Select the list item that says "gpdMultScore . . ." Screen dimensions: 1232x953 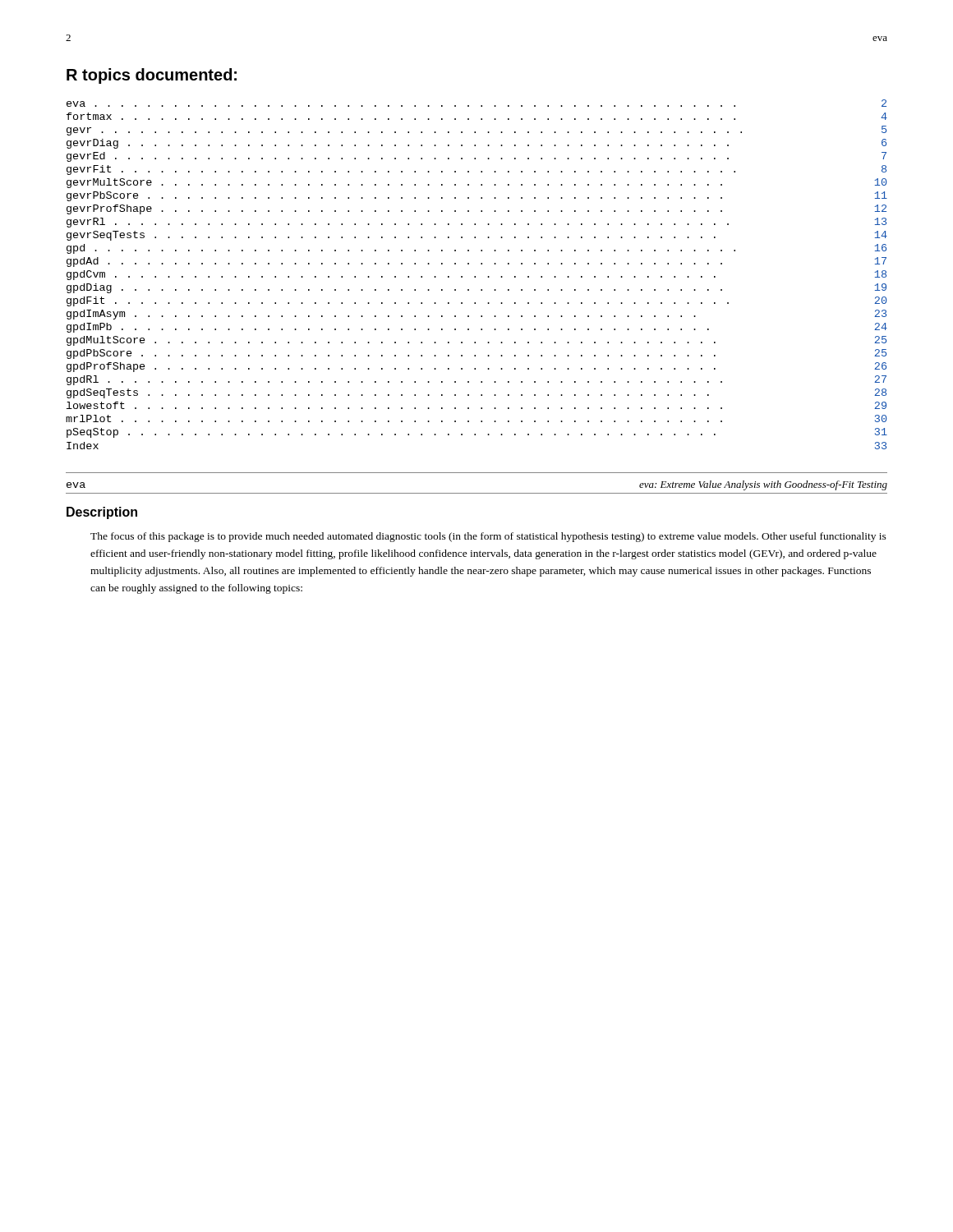(476, 340)
